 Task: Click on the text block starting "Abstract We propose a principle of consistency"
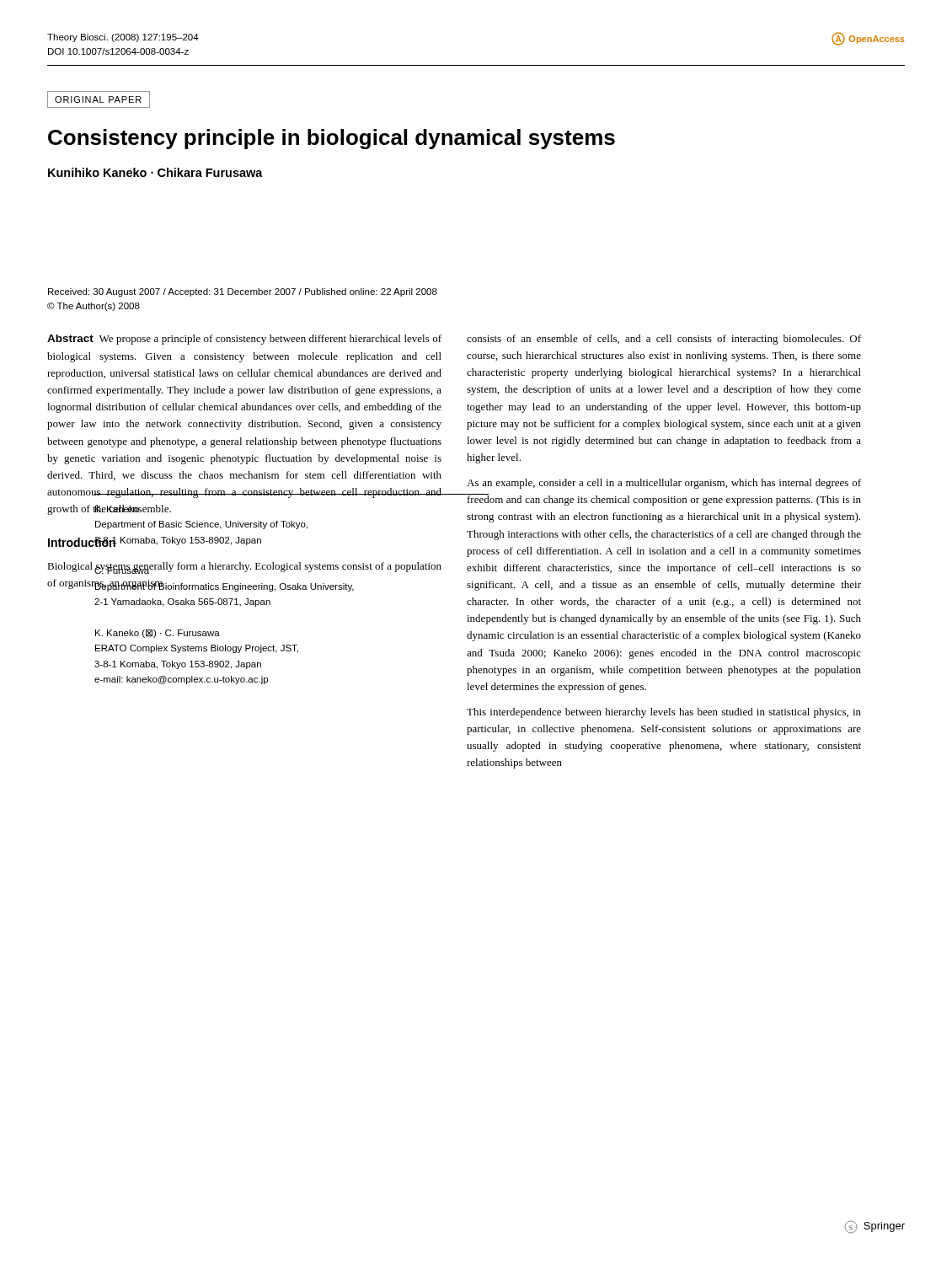[x=244, y=424]
